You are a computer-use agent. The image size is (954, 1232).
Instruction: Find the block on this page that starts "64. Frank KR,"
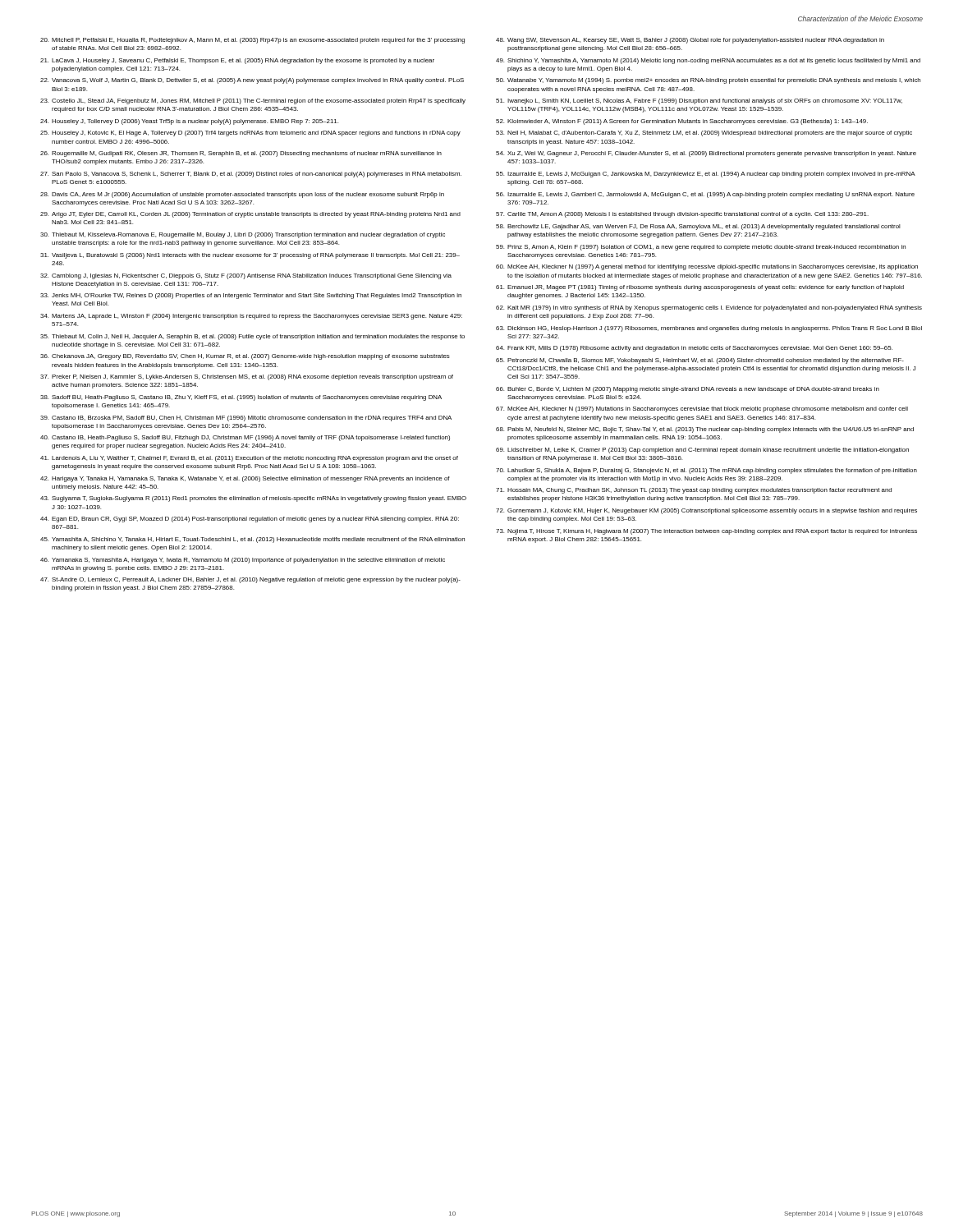(x=705, y=349)
